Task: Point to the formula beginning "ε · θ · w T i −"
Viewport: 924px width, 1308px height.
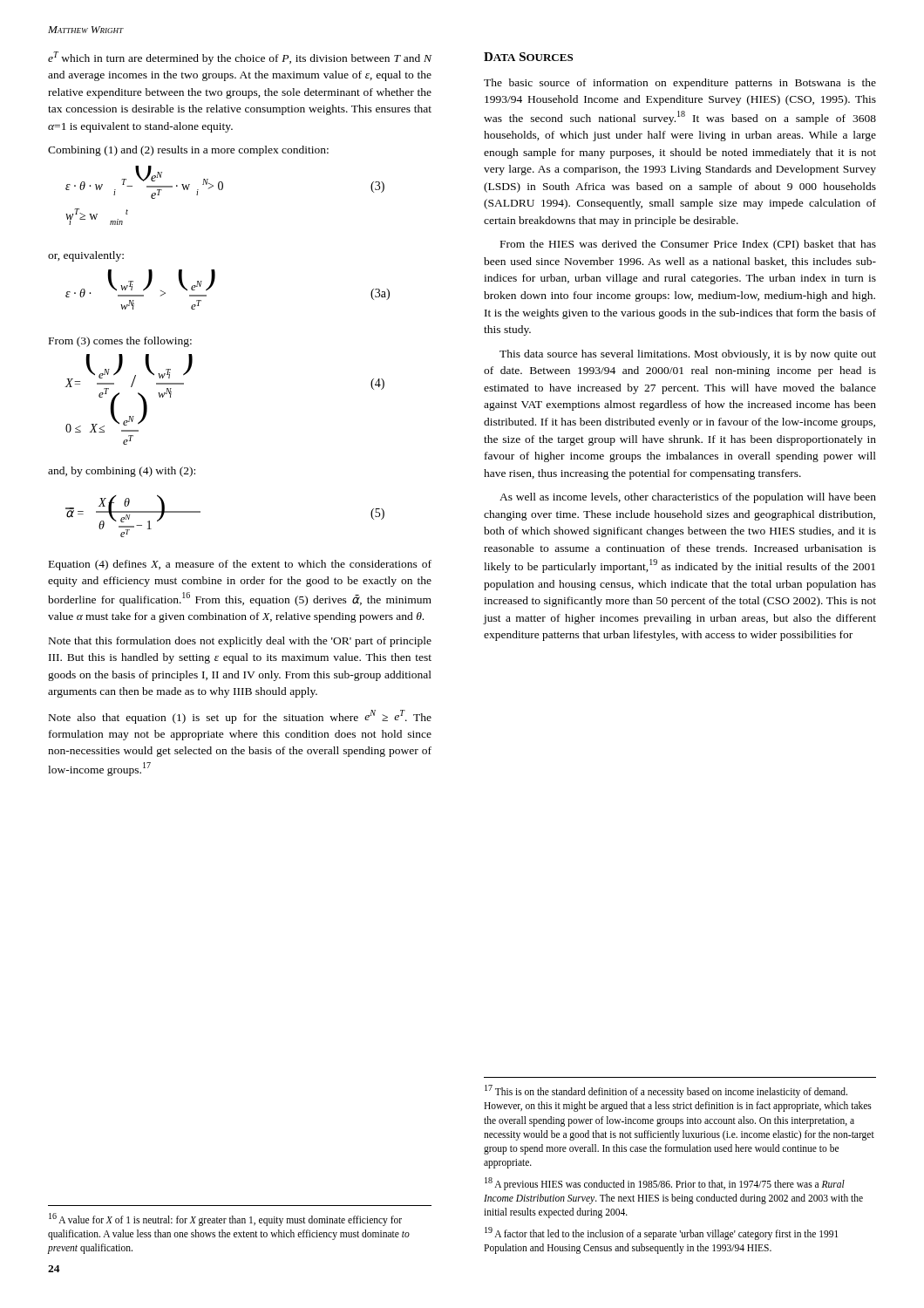Action: pyautogui.click(x=231, y=200)
